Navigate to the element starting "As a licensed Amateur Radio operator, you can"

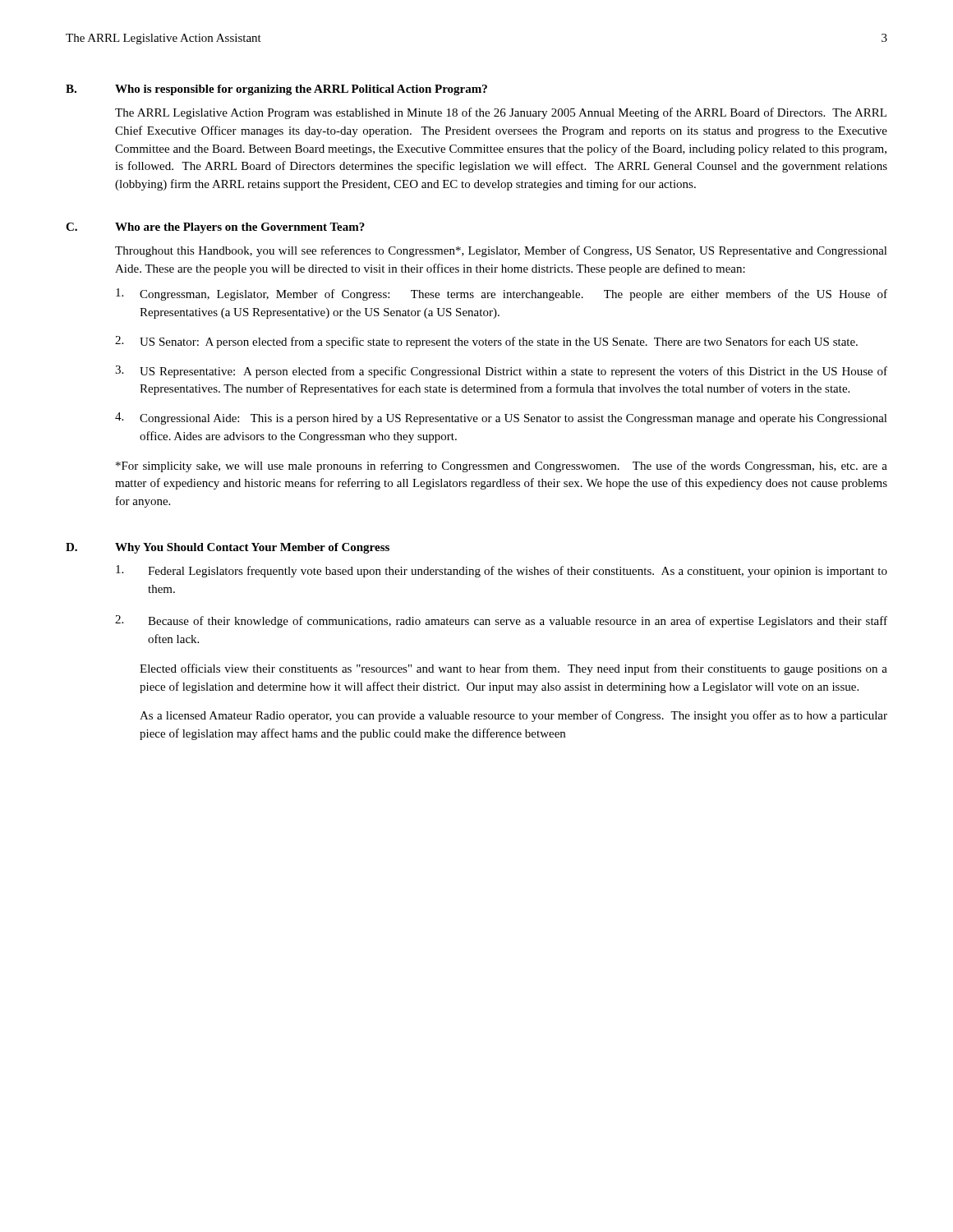(513, 725)
